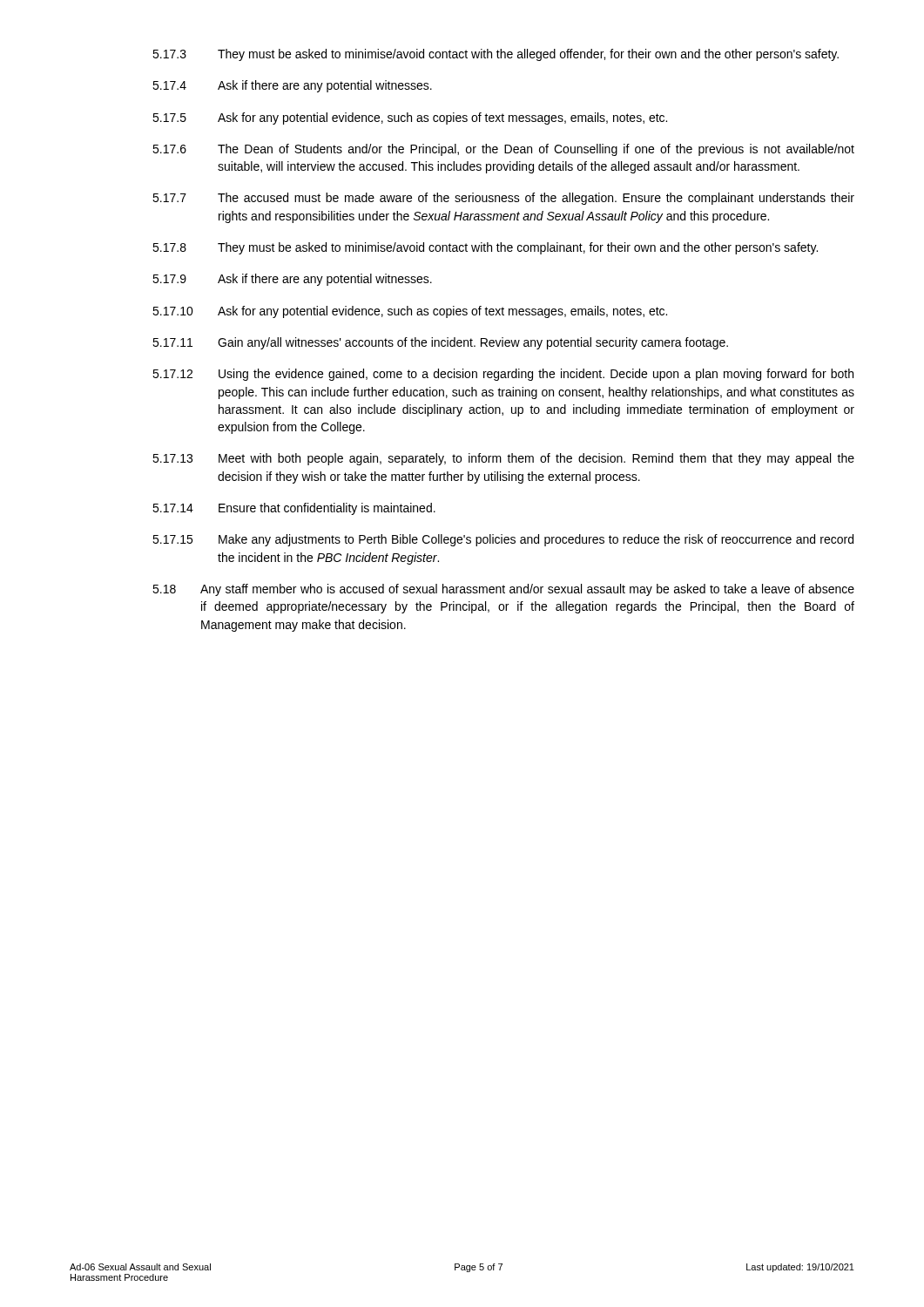Select the list item with the text "5.17.8 They must be asked to minimise/avoid"

tap(503, 248)
